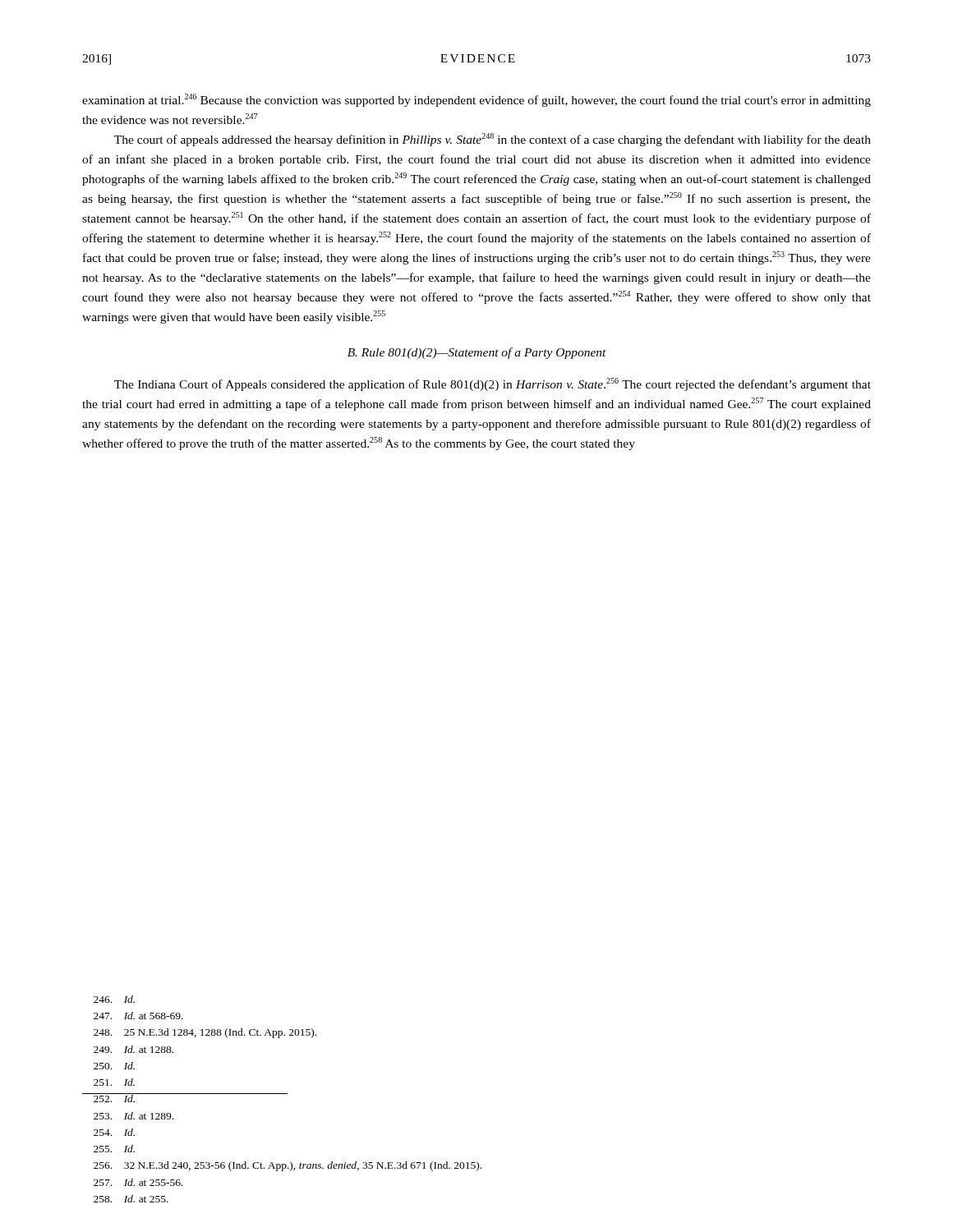Click on the footnote that reads "32 N.E.3d 240, 253-56 (Ind."
This screenshot has height=1232, width=953.
pyautogui.click(x=476, y=1166)
